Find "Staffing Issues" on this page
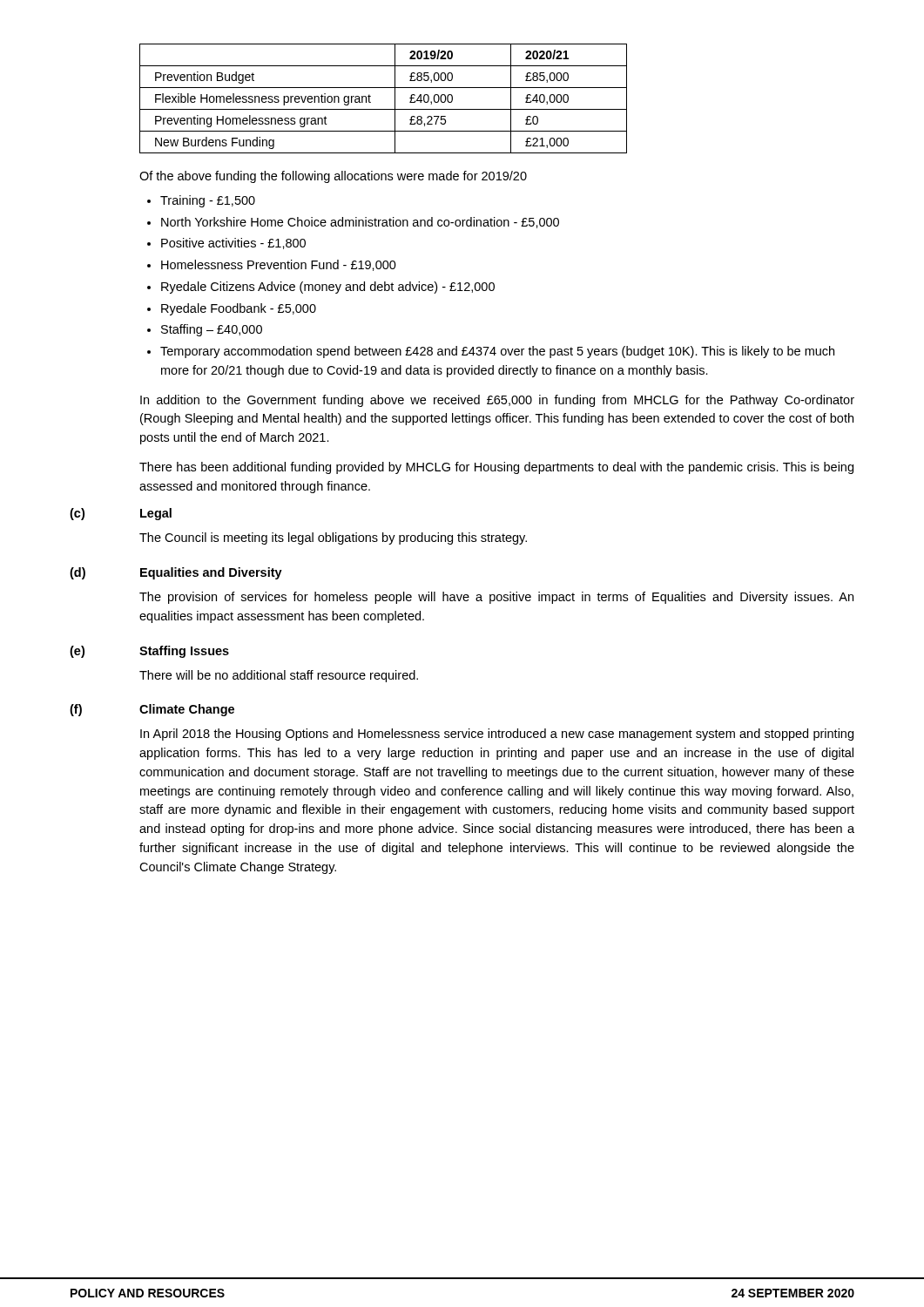This screenshot has height=1307, width=924. coord(184,650)
